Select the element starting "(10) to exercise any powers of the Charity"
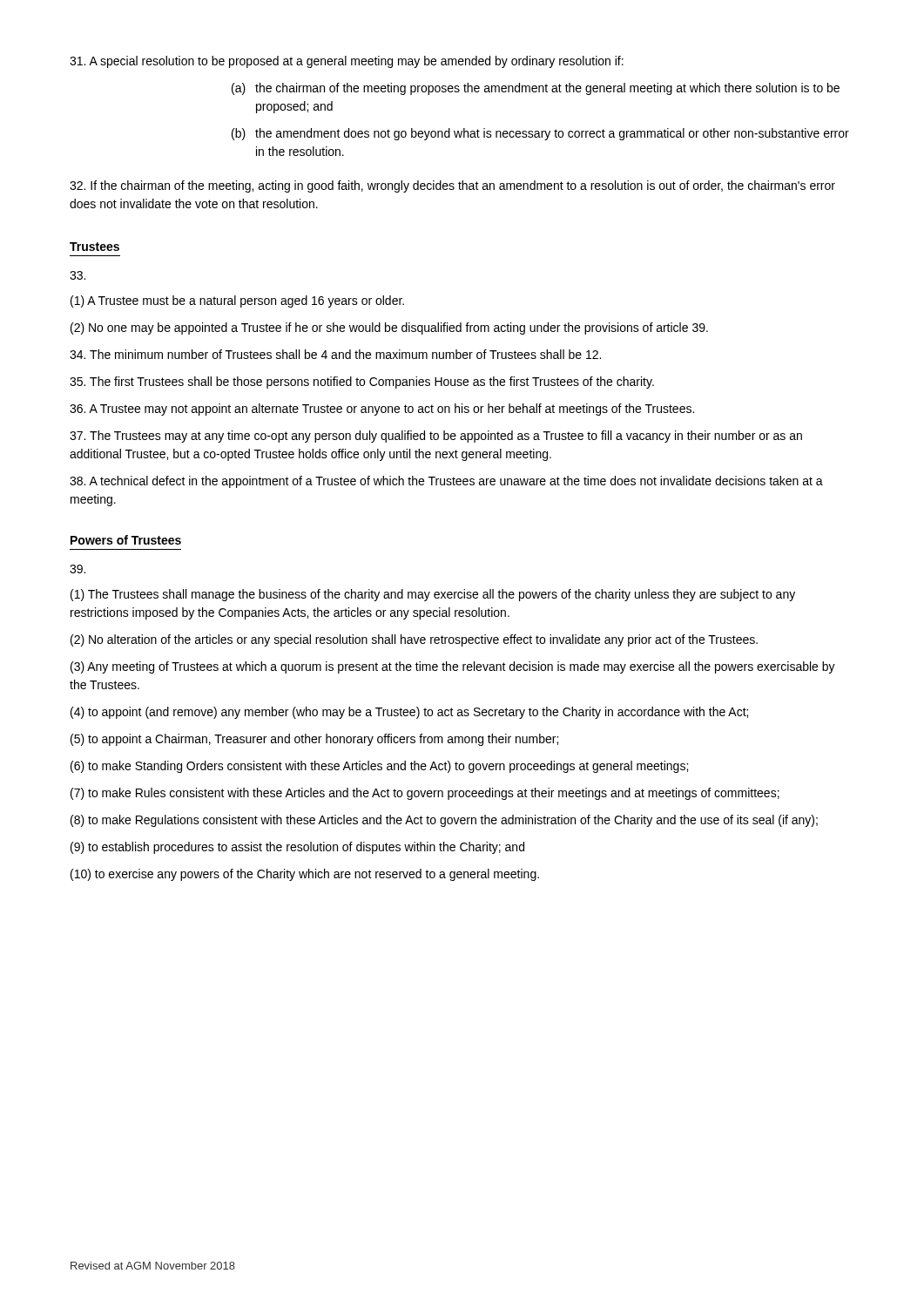Viewport: 924px width, 1307px height. [x=305, y=874]
